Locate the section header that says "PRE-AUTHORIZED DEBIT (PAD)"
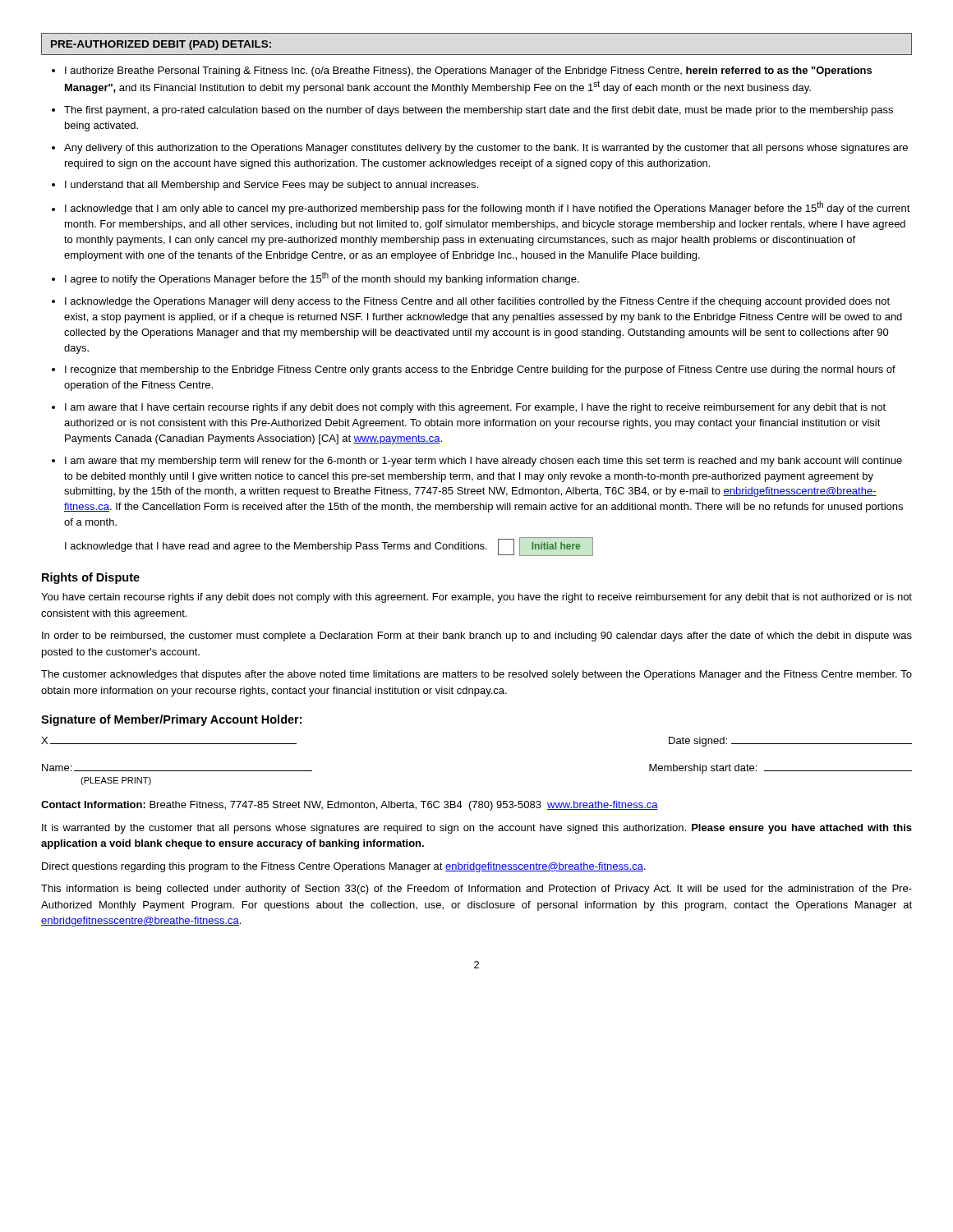Viewport: 953px width, 1232px height. [161, 44]
